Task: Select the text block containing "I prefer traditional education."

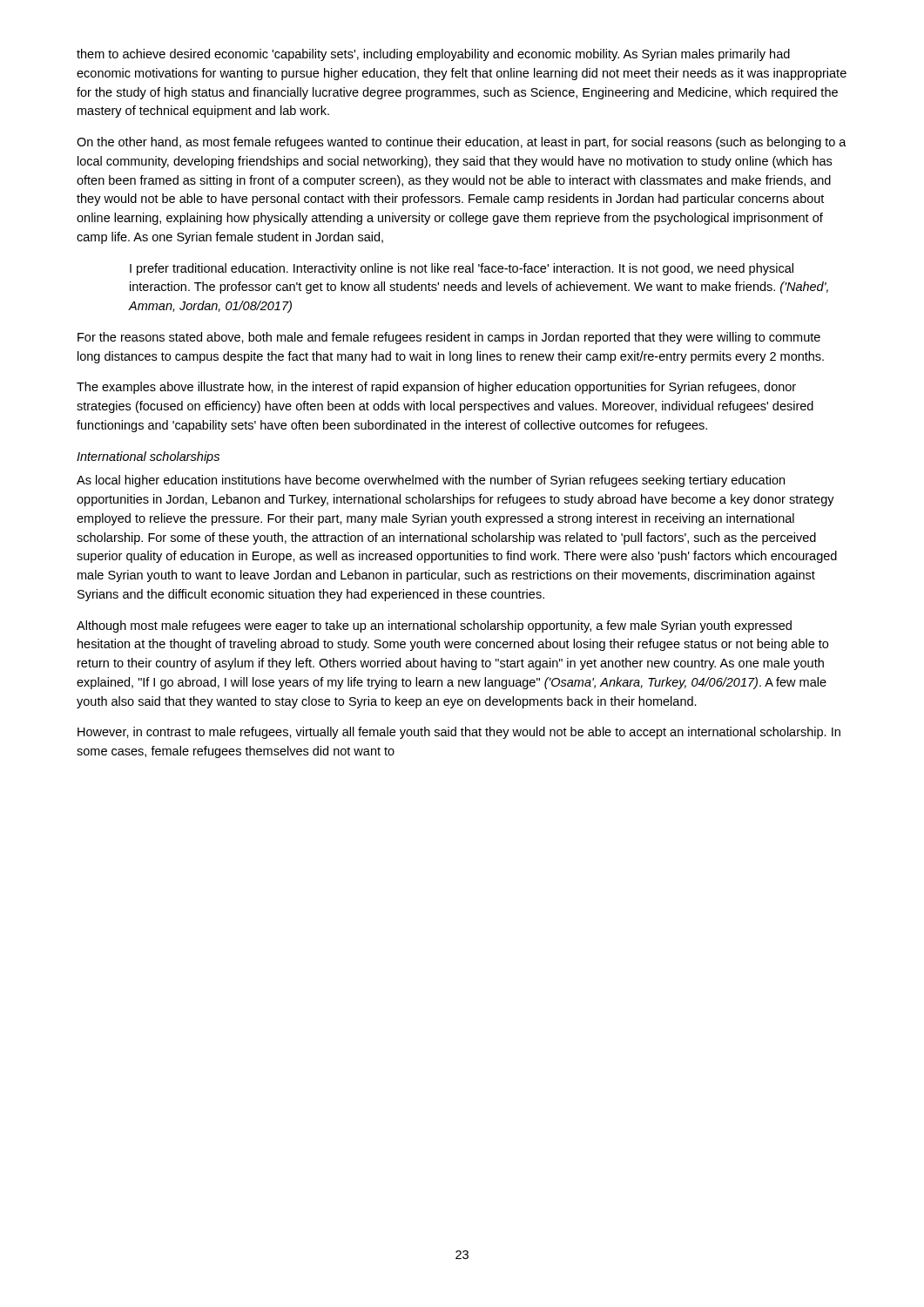Action: pyautogui.click(x=479, y=287)
